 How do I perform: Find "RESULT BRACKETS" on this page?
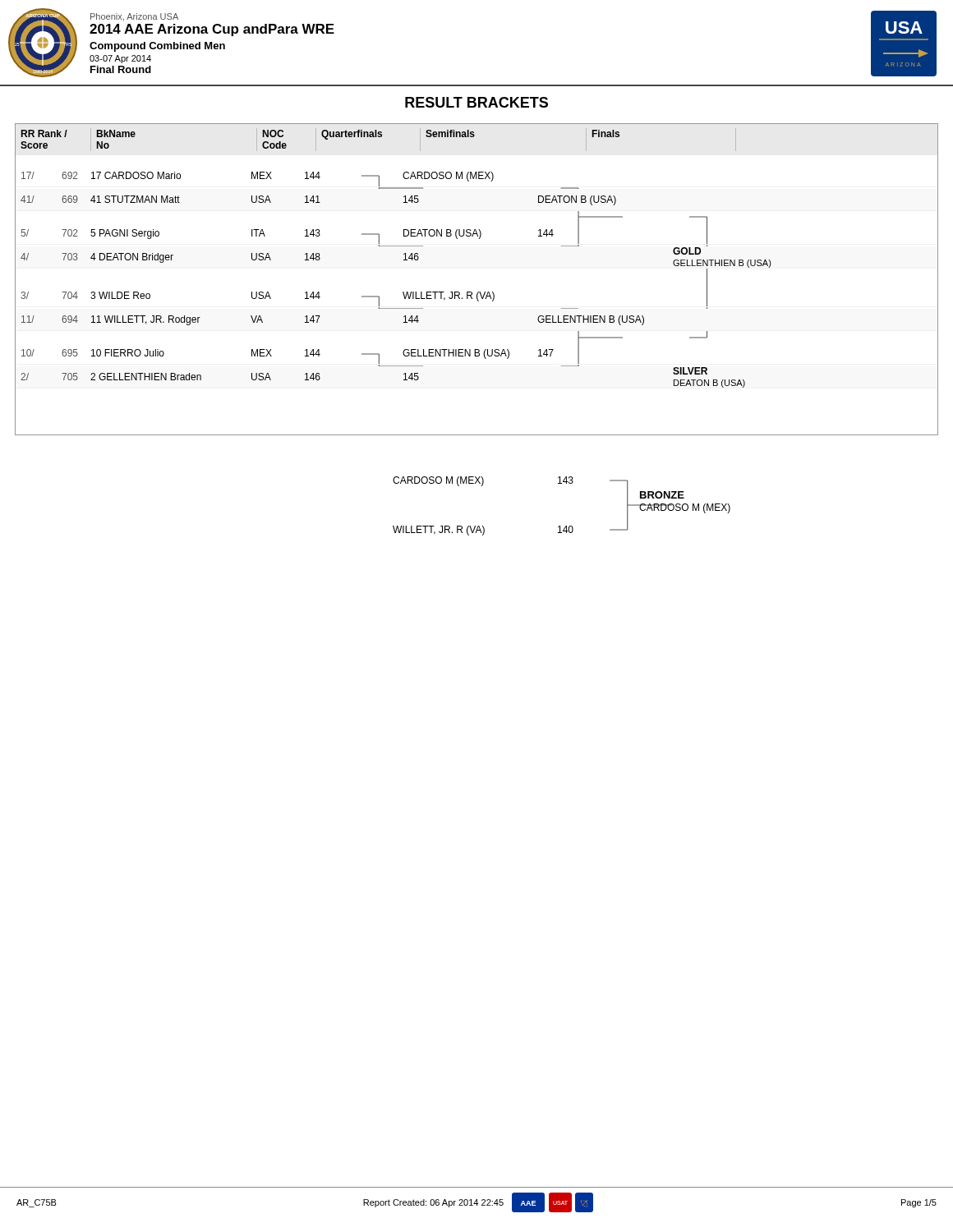tap(476, 103)
